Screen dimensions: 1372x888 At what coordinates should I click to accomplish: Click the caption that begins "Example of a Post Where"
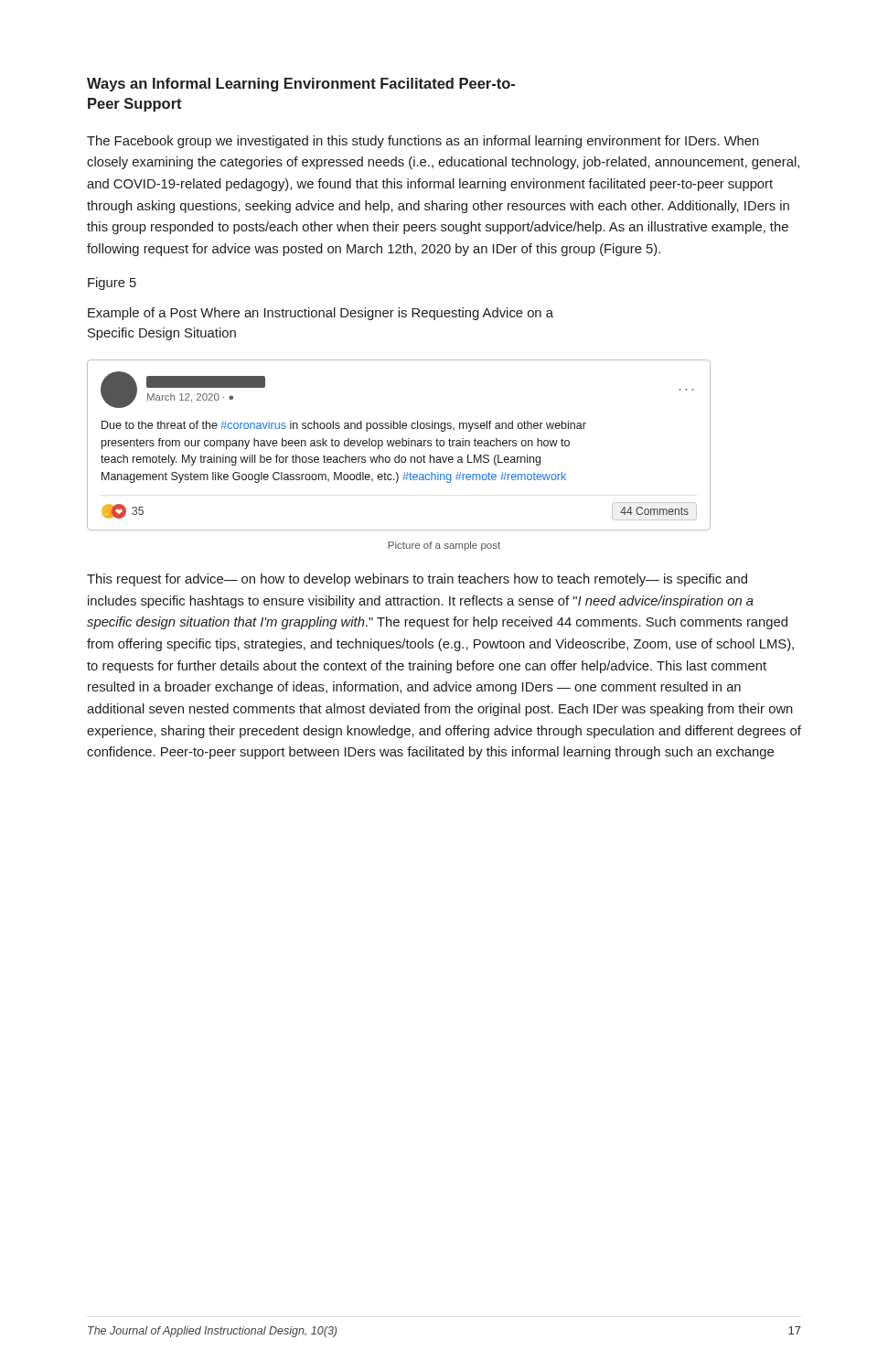coord(320,323)
